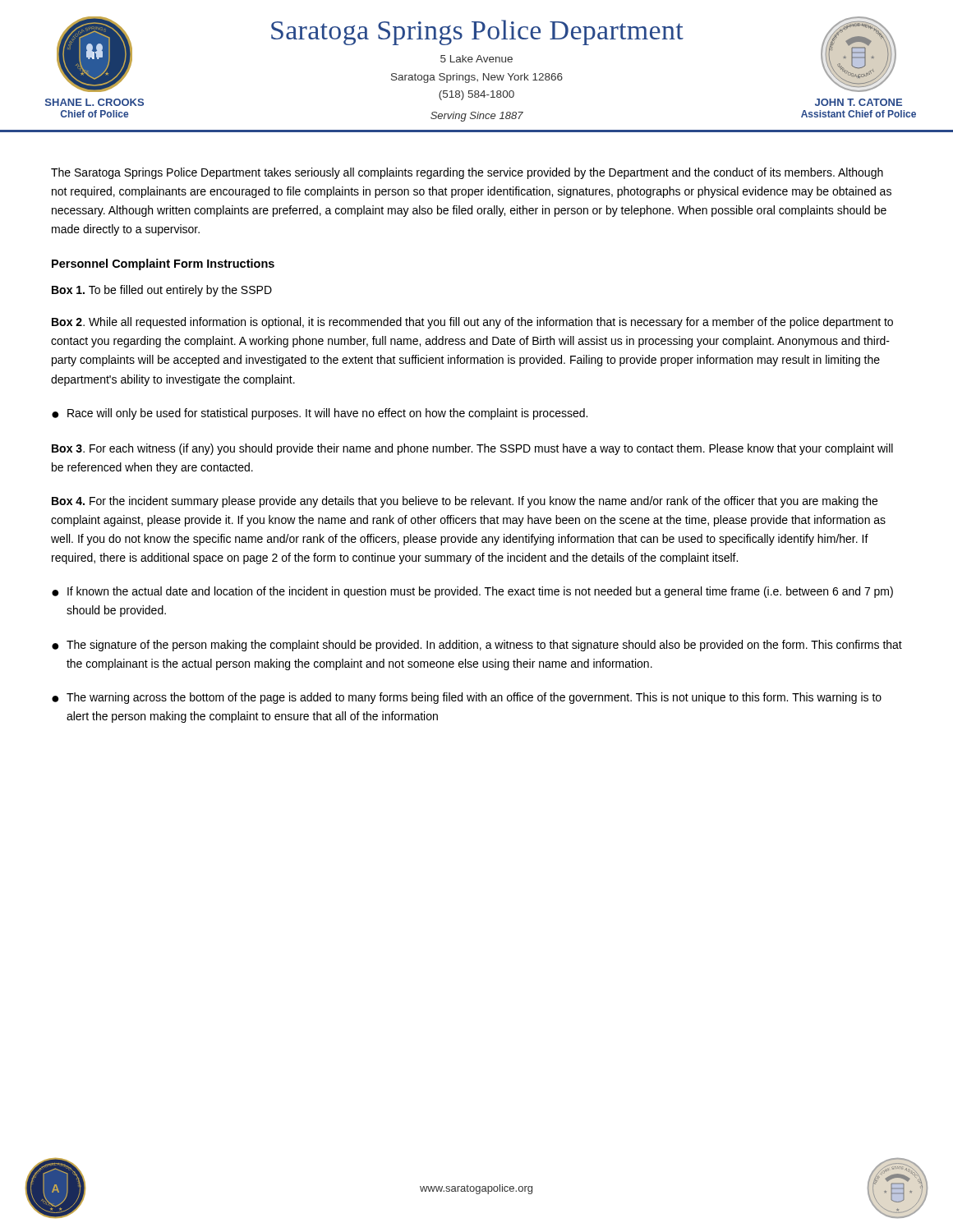
Task: Find the text block containing "Box 2. While all requested information is optional,"
Action: click(x=472, y=351)
